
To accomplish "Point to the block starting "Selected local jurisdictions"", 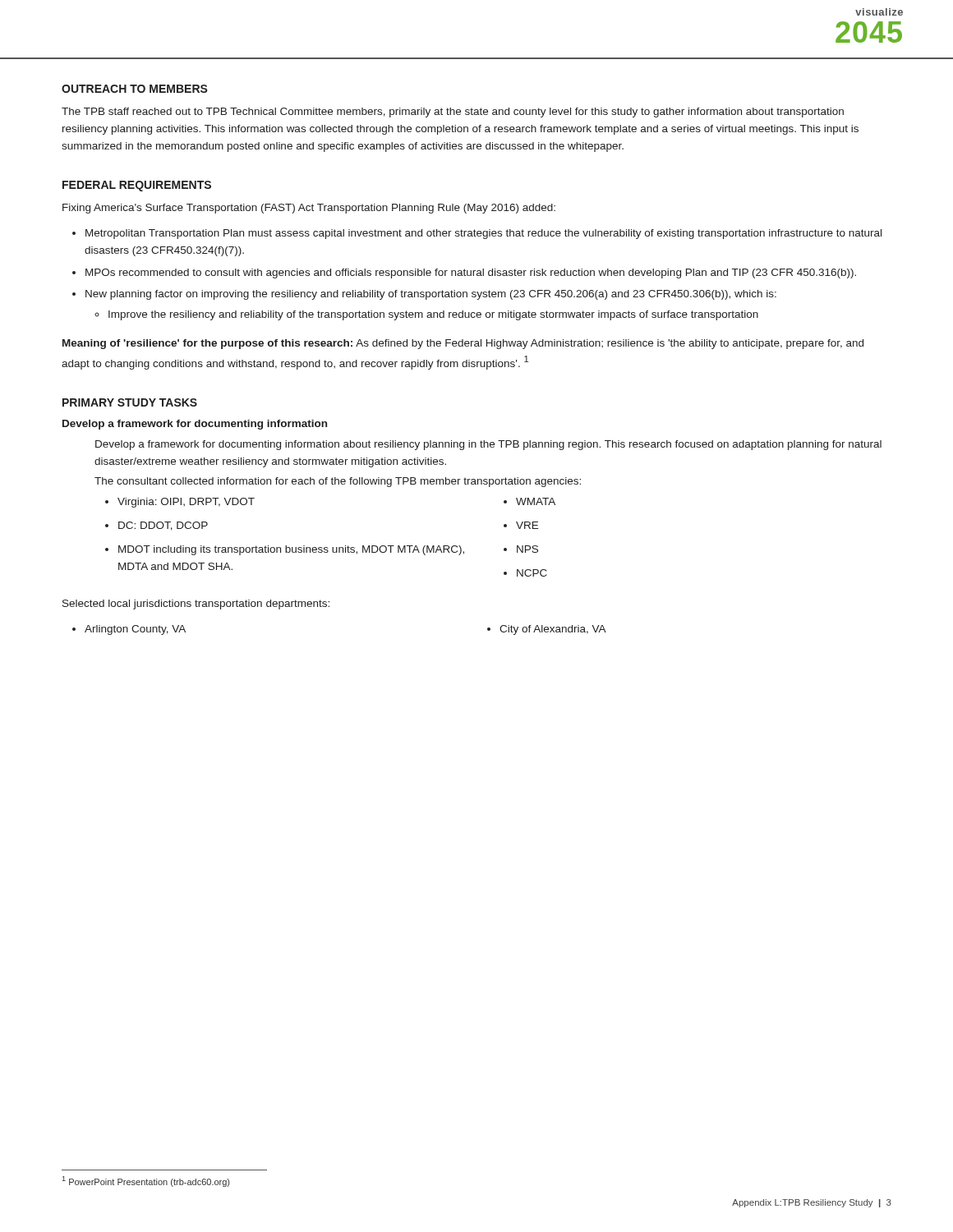I will 196,603.
